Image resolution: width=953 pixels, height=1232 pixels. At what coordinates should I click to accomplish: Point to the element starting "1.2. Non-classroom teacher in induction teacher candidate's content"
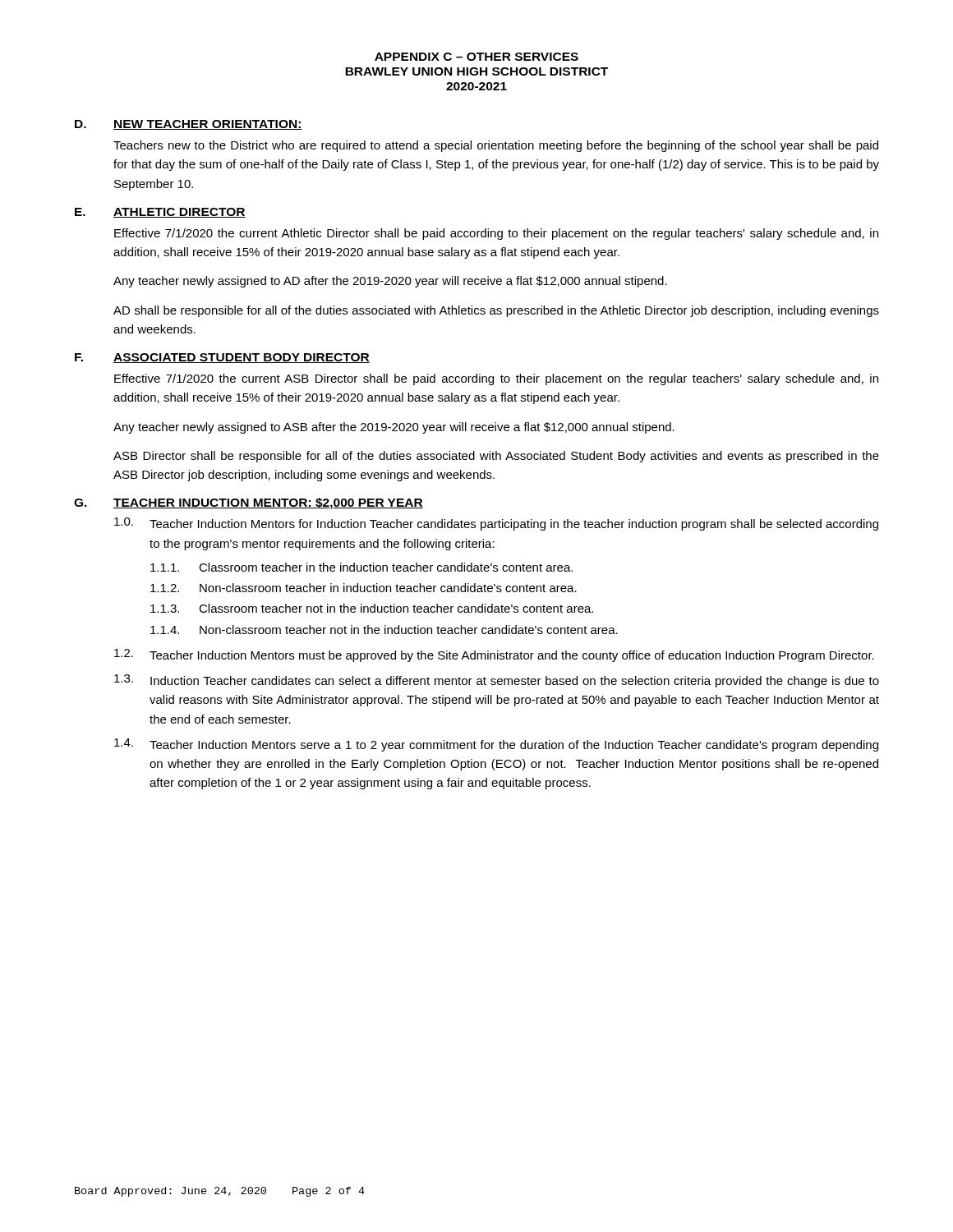514,588
